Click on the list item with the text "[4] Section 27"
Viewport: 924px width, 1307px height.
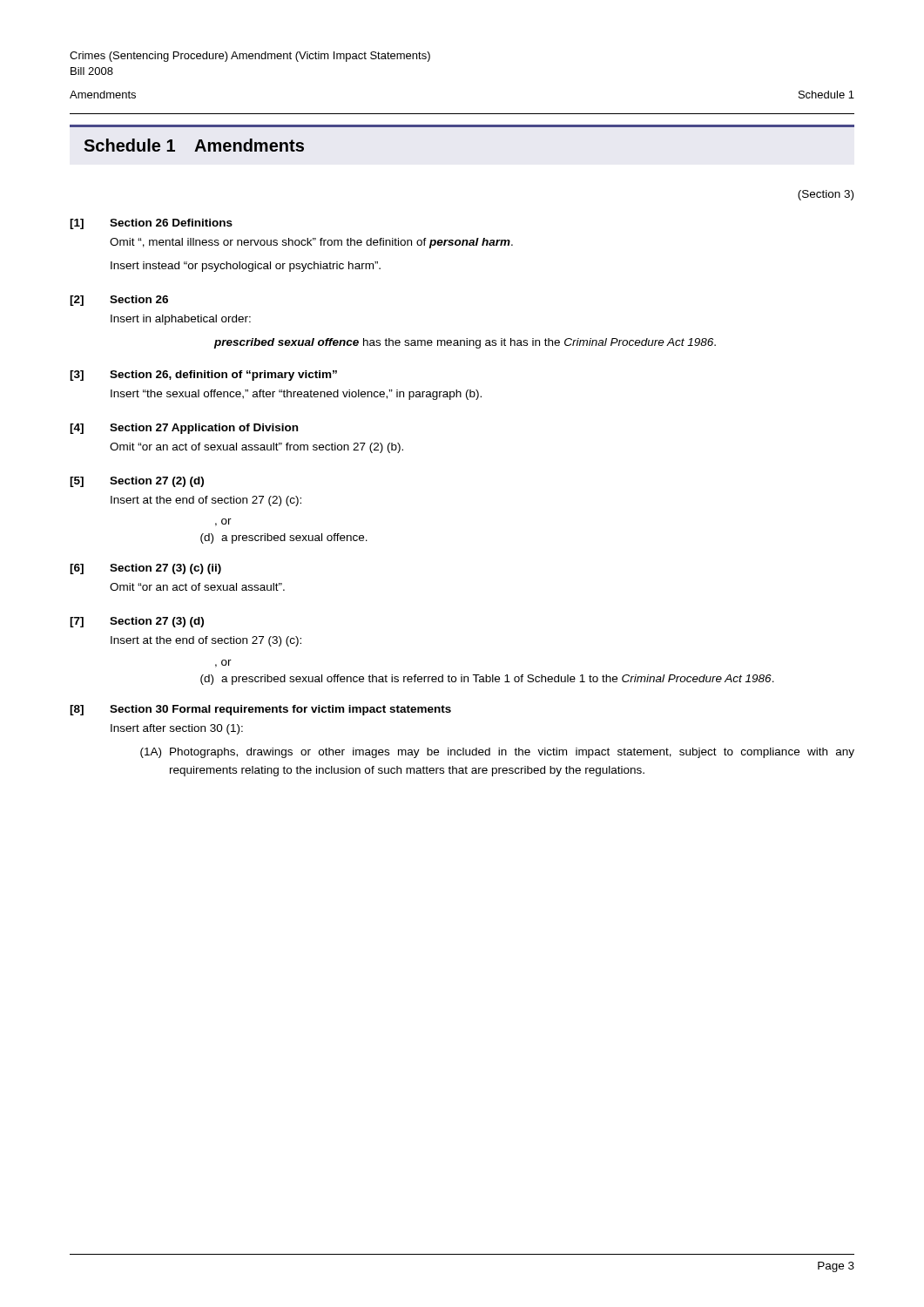tap(184, 429)
